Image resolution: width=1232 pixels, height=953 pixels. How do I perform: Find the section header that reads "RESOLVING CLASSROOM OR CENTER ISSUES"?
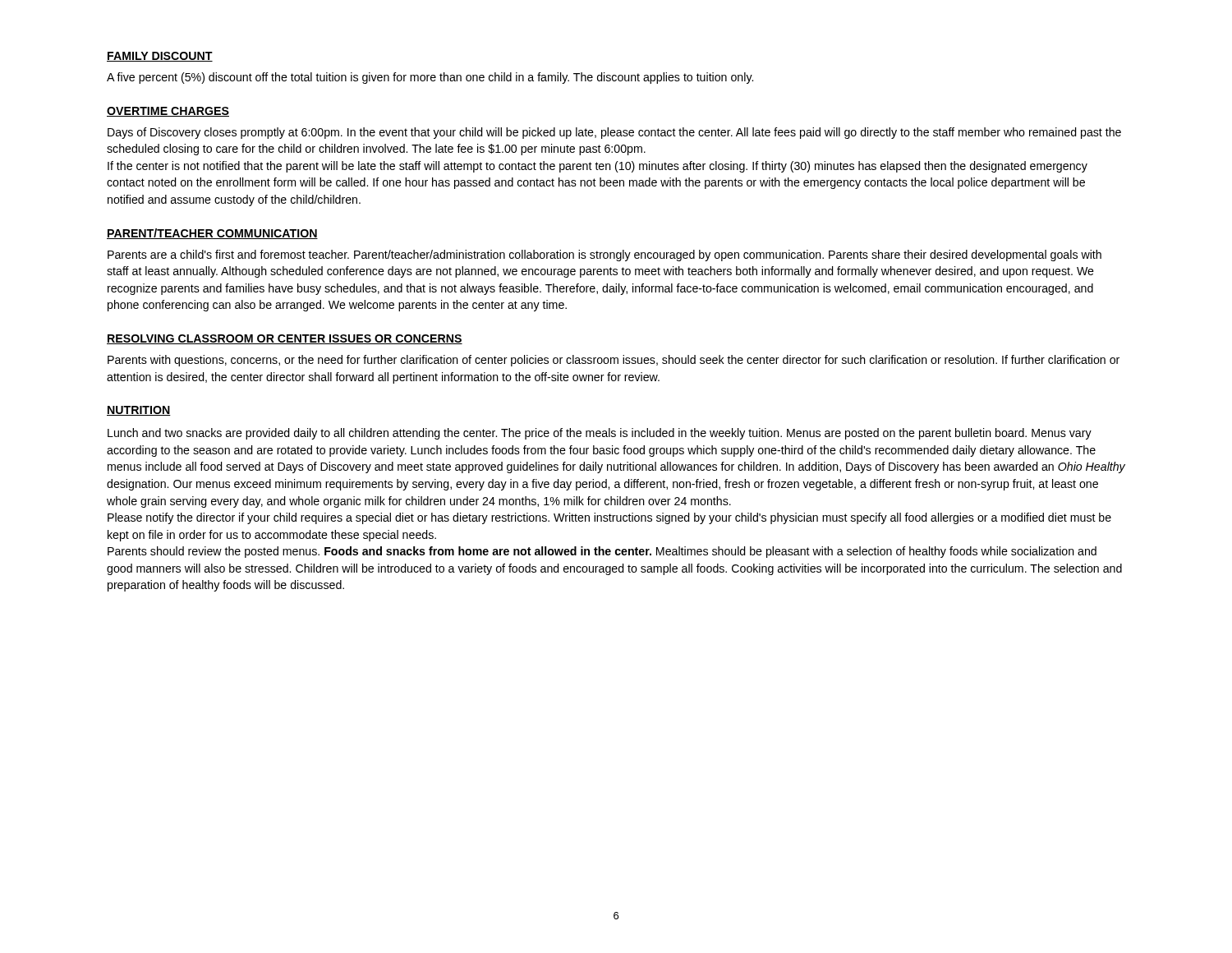tap(284, 338)
